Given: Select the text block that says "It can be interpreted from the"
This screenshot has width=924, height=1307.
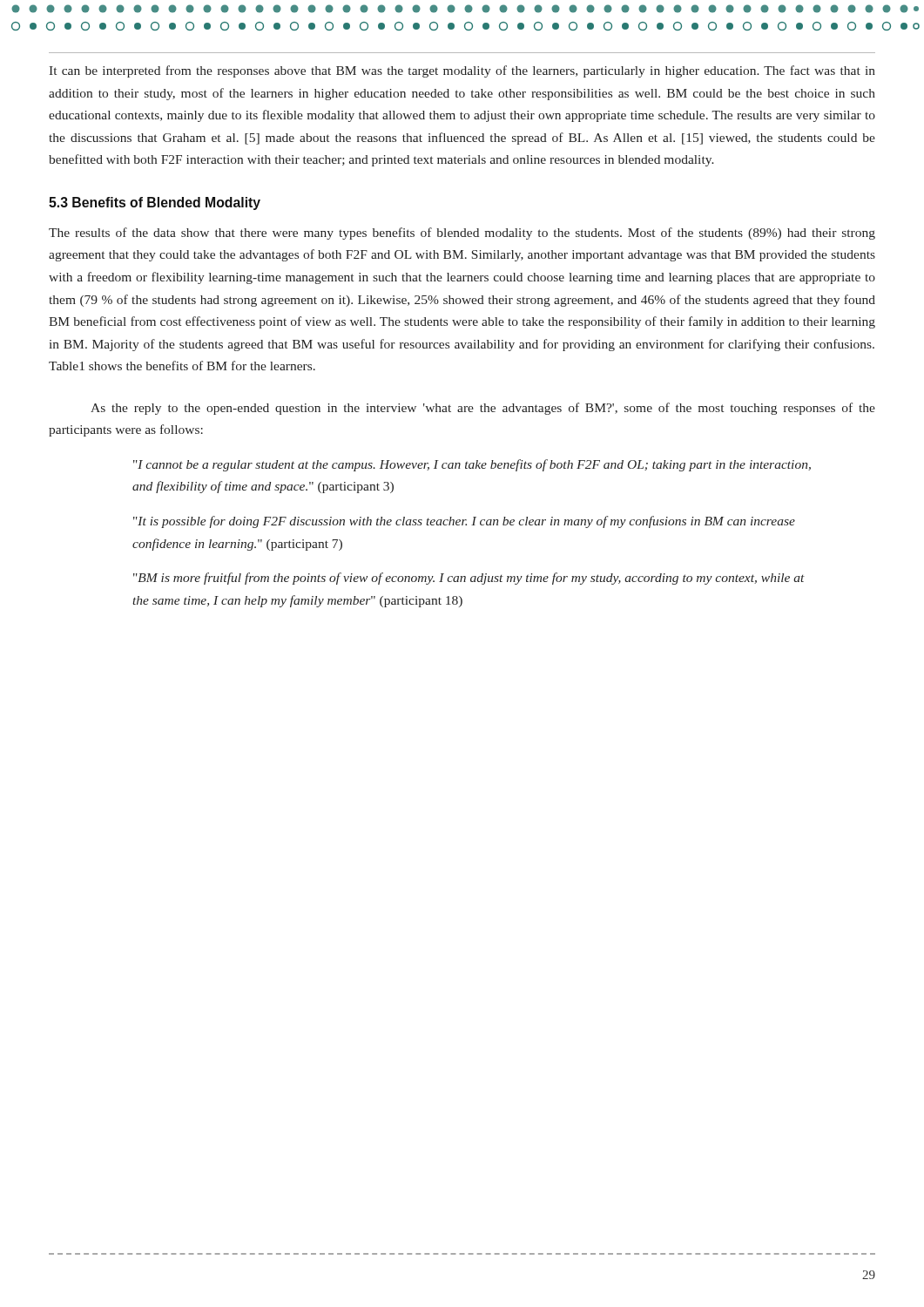Looking at the screenshot, I should click(462, 115).
